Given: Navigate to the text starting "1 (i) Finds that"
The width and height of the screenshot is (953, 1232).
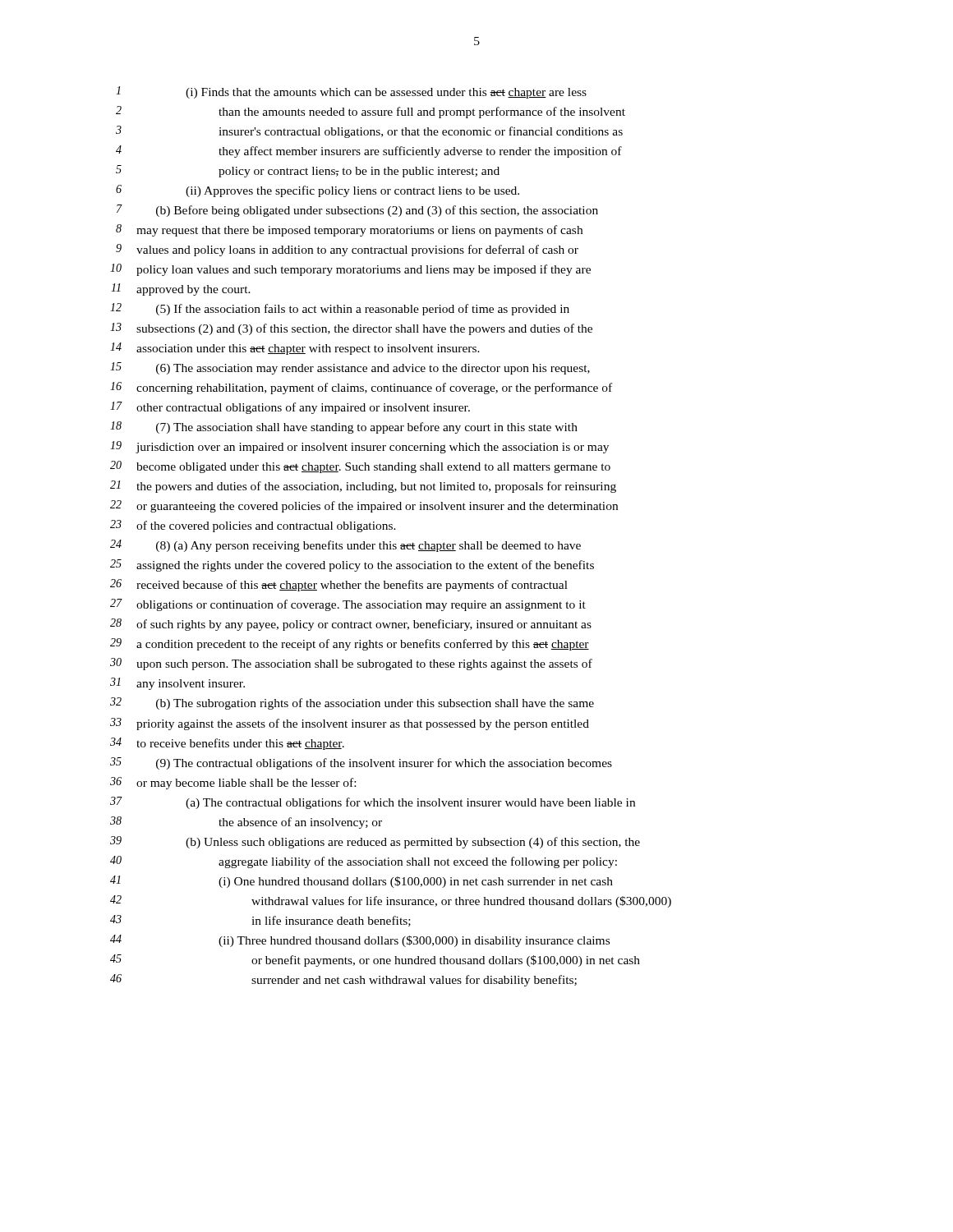Looking at the screenshot, I should point(476,141).
